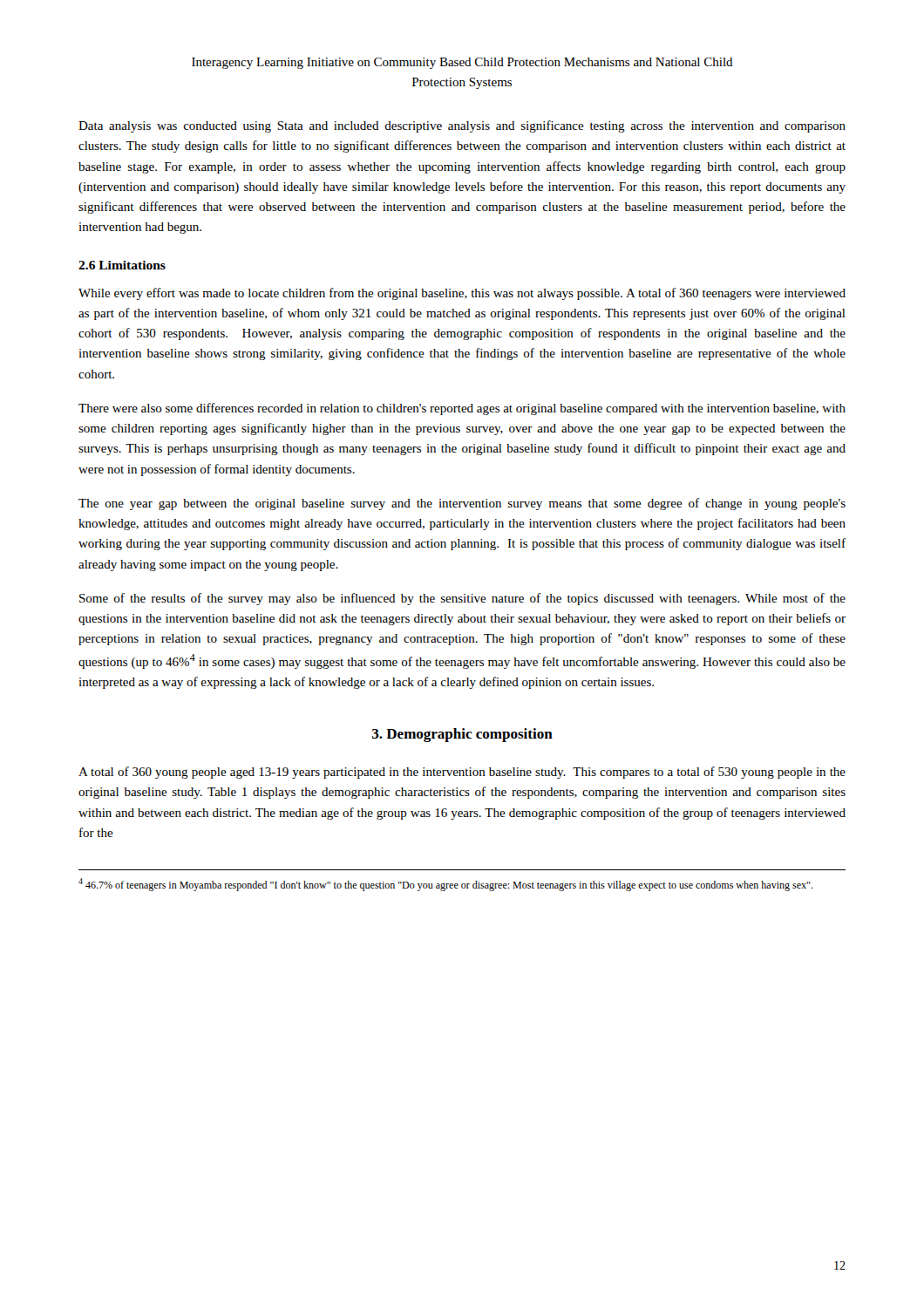Navigate to the text starting "Some of the results of the"
Viewport: 924px width, 1308px height.
pyautogui.click(x=462, y=640)
